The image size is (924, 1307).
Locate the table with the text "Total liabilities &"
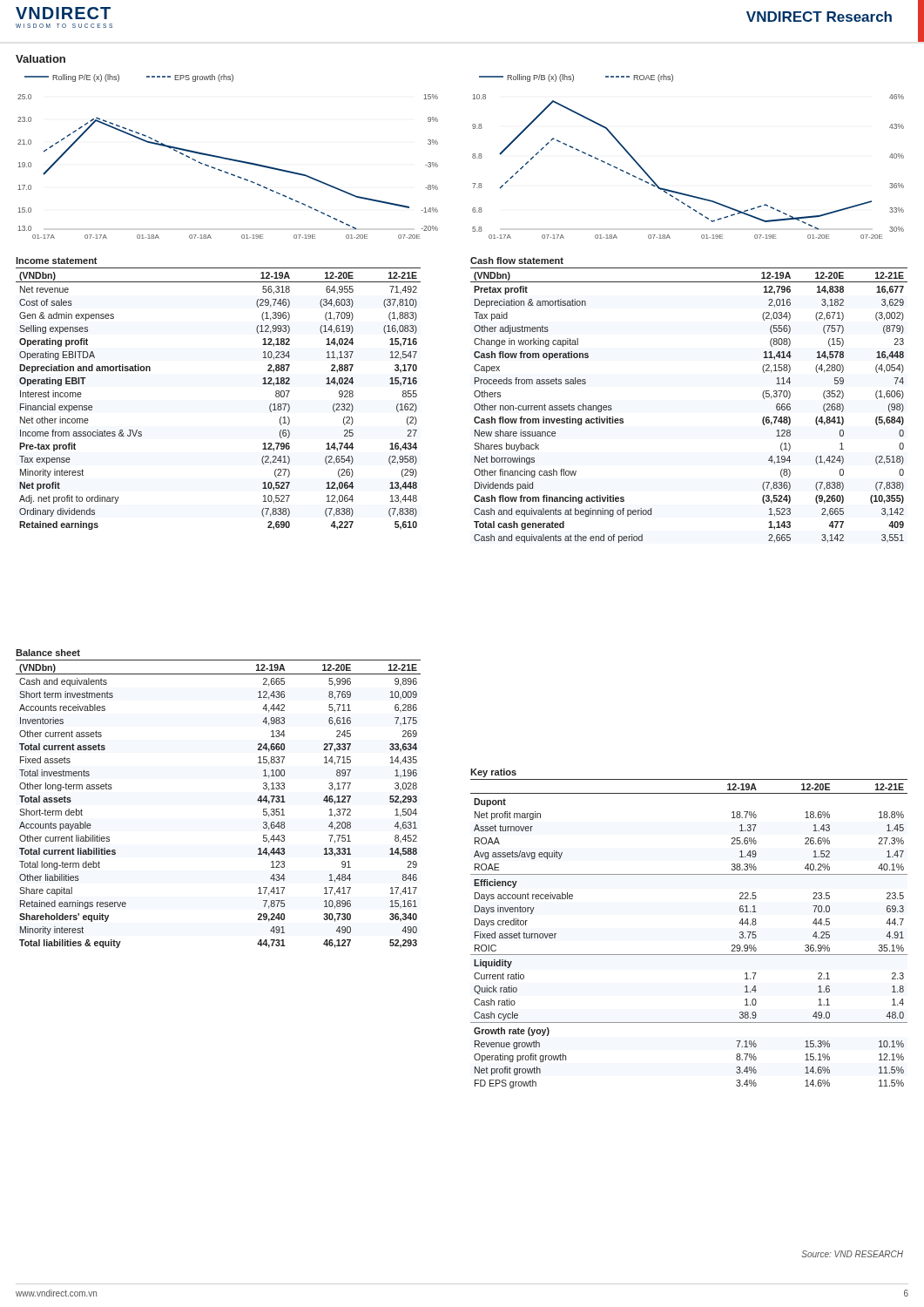point(218,798)
